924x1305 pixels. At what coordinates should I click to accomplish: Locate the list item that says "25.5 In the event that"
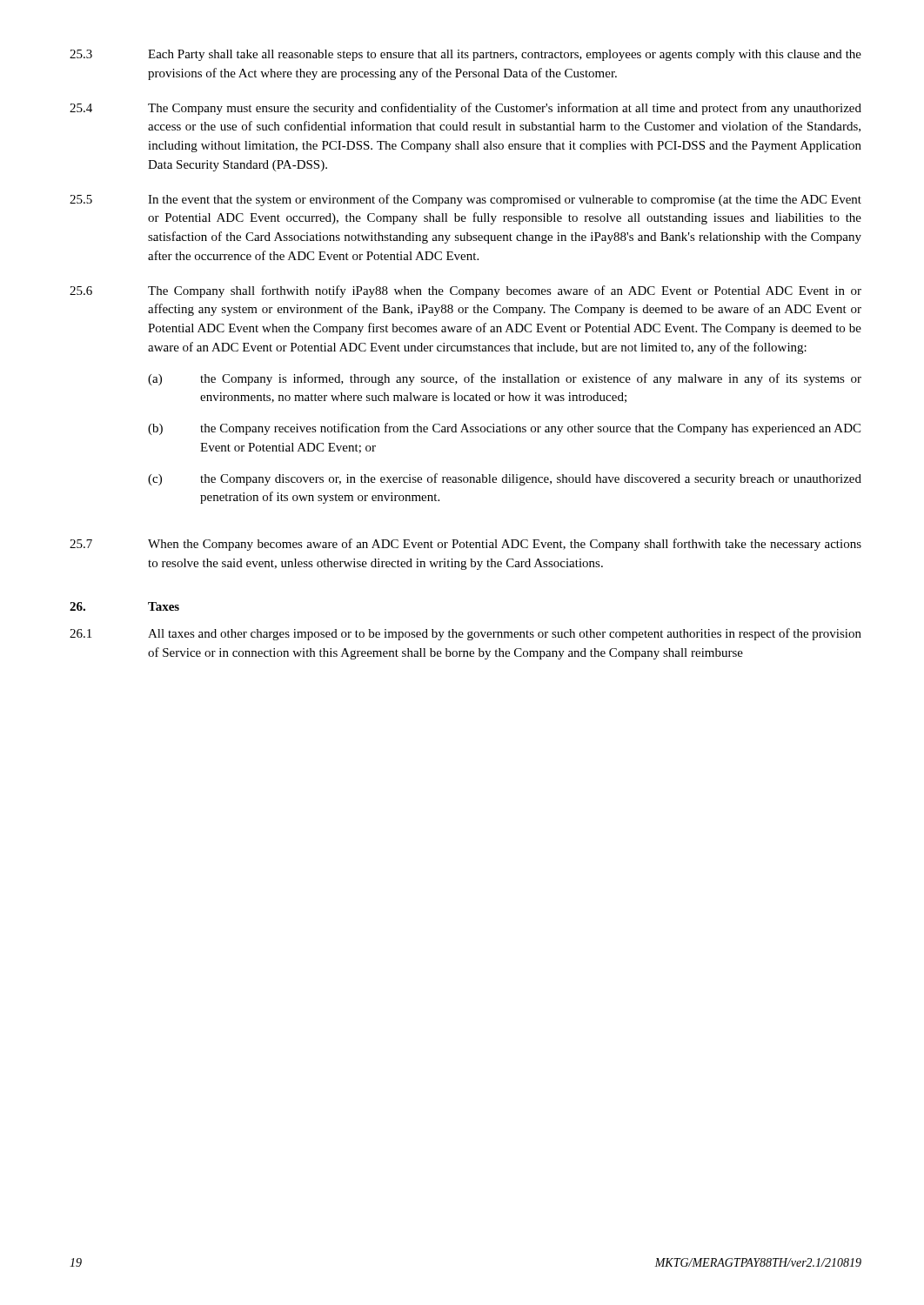tap(465, 228)
